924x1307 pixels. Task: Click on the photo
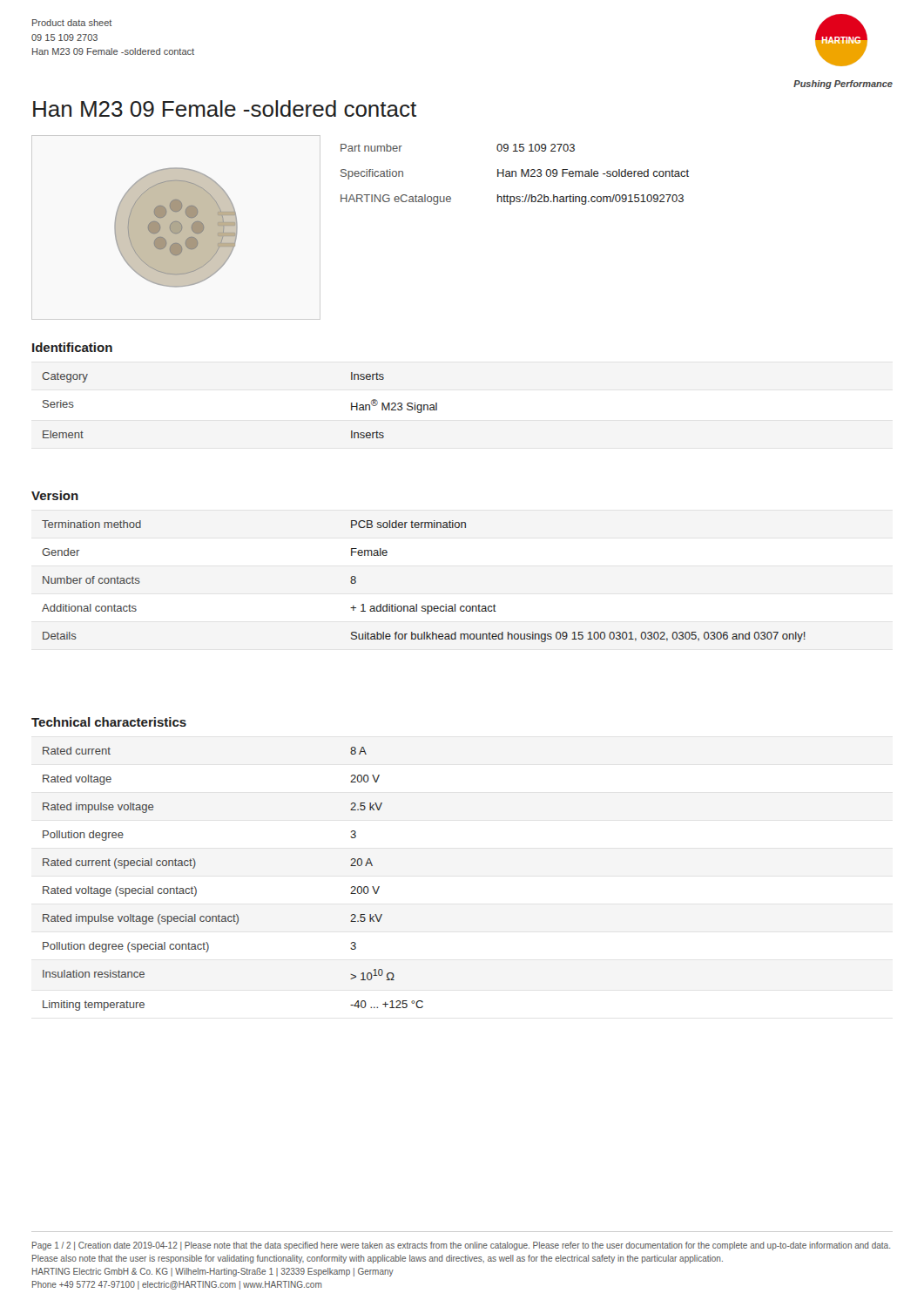tap(176, 227)
